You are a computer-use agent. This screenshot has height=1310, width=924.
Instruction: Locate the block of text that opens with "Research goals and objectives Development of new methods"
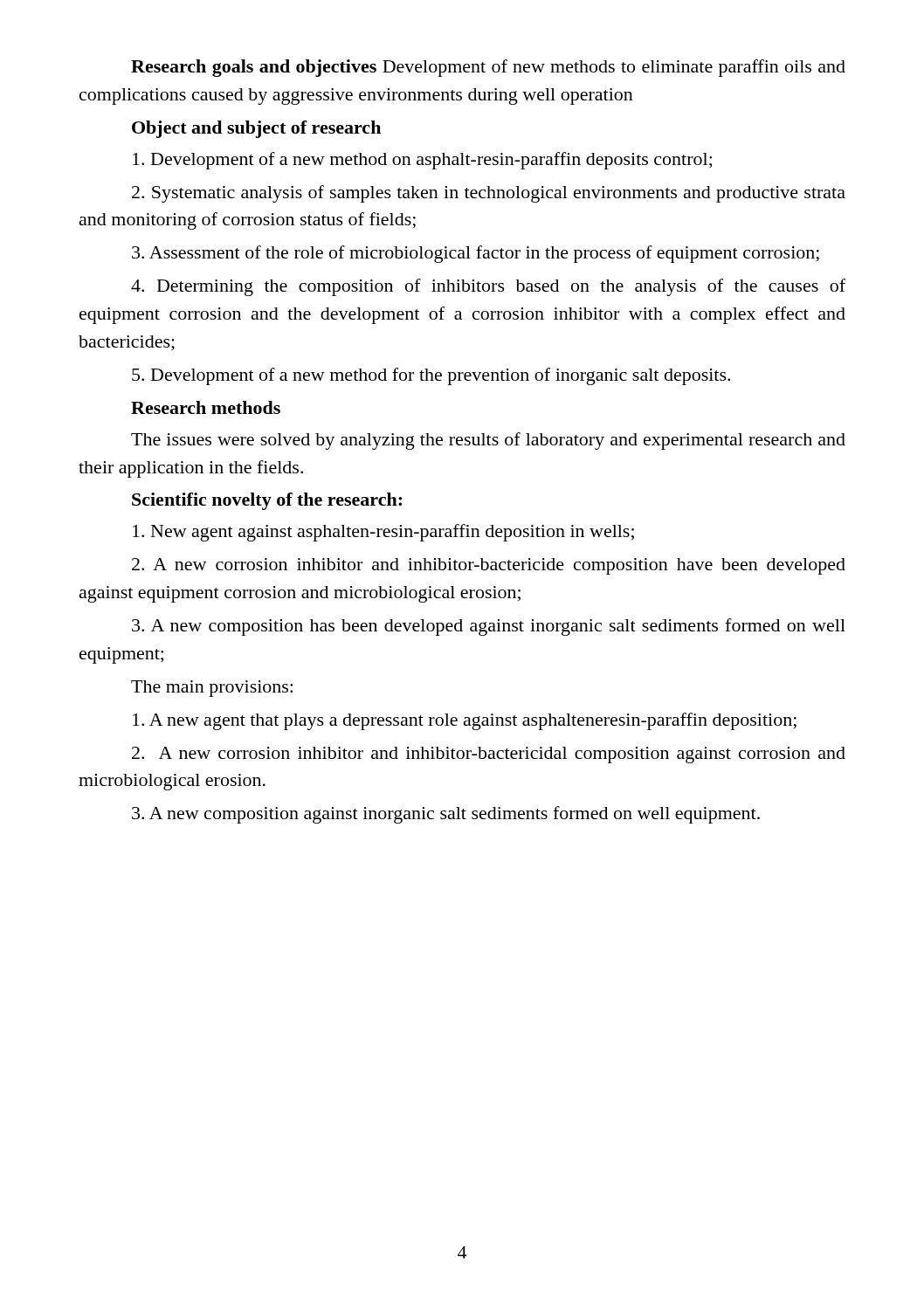(x=462, y=80)
